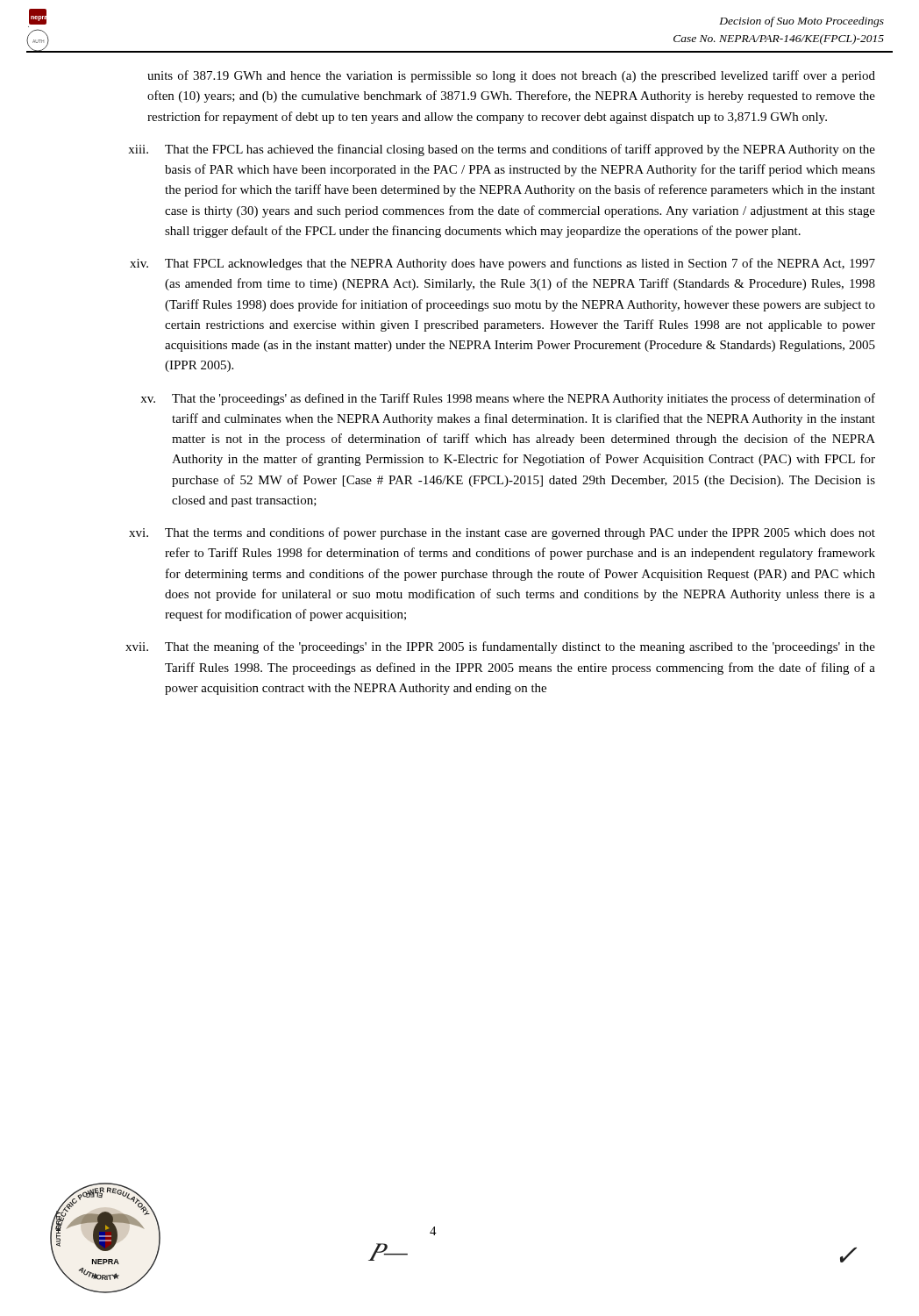Select the passage starting "xvi. That the terms and conditions of"
The height and width of the screenshot is (1316, 919).
coord(473,574)
